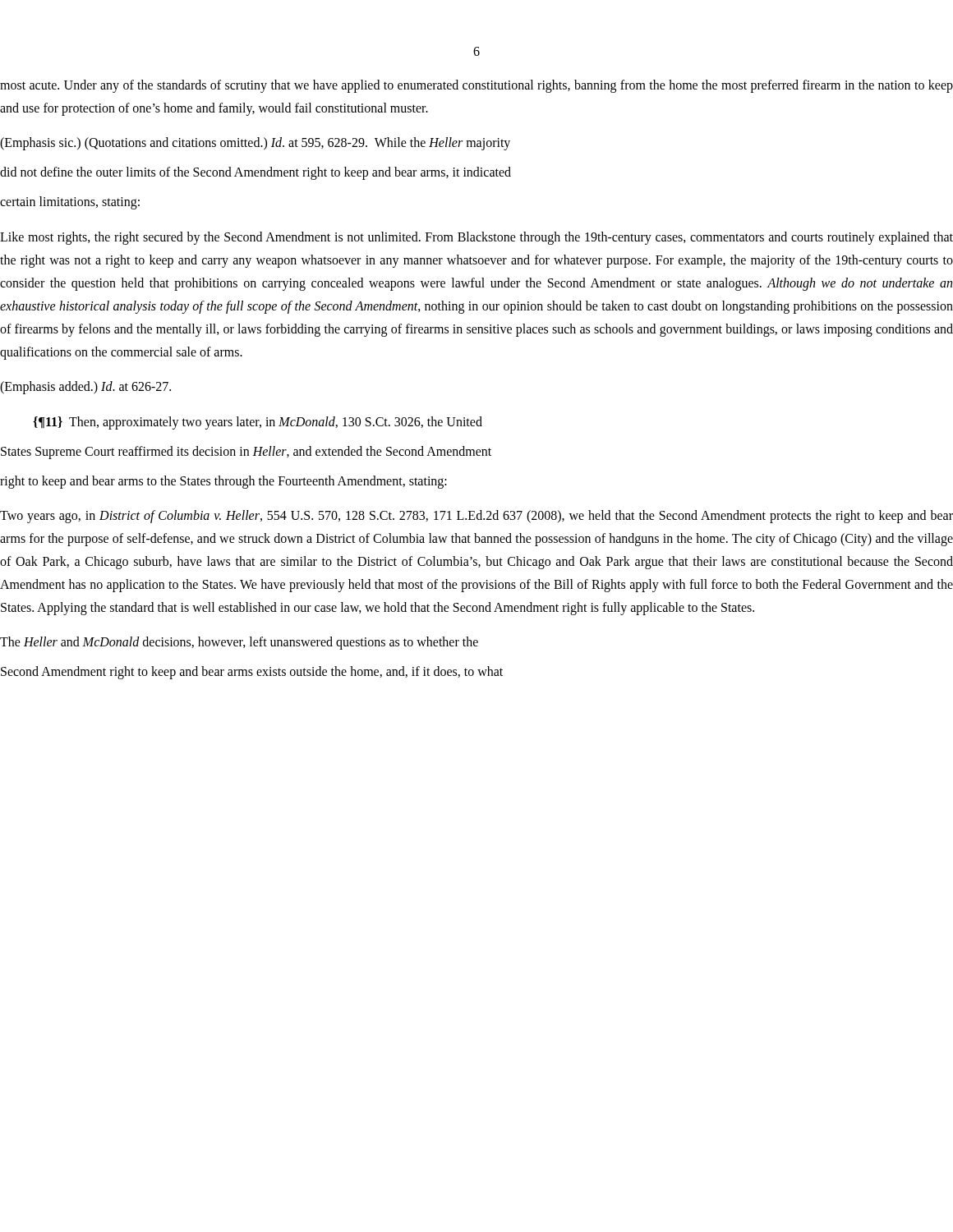
Task: Locate the text block with the text "Two years ago, in"
Action: tap(476, 561)
